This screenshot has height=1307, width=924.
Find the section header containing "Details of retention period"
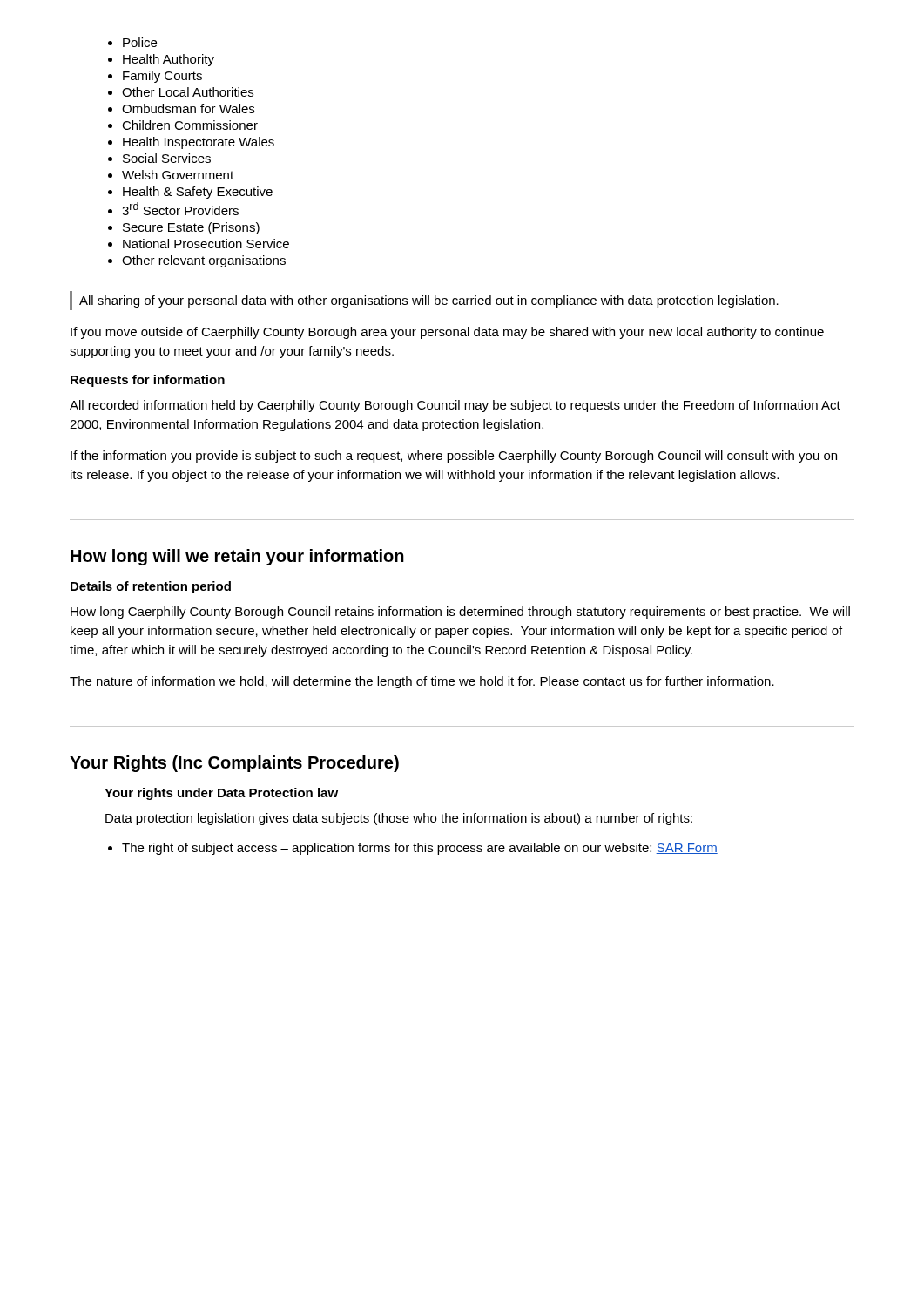151,586
